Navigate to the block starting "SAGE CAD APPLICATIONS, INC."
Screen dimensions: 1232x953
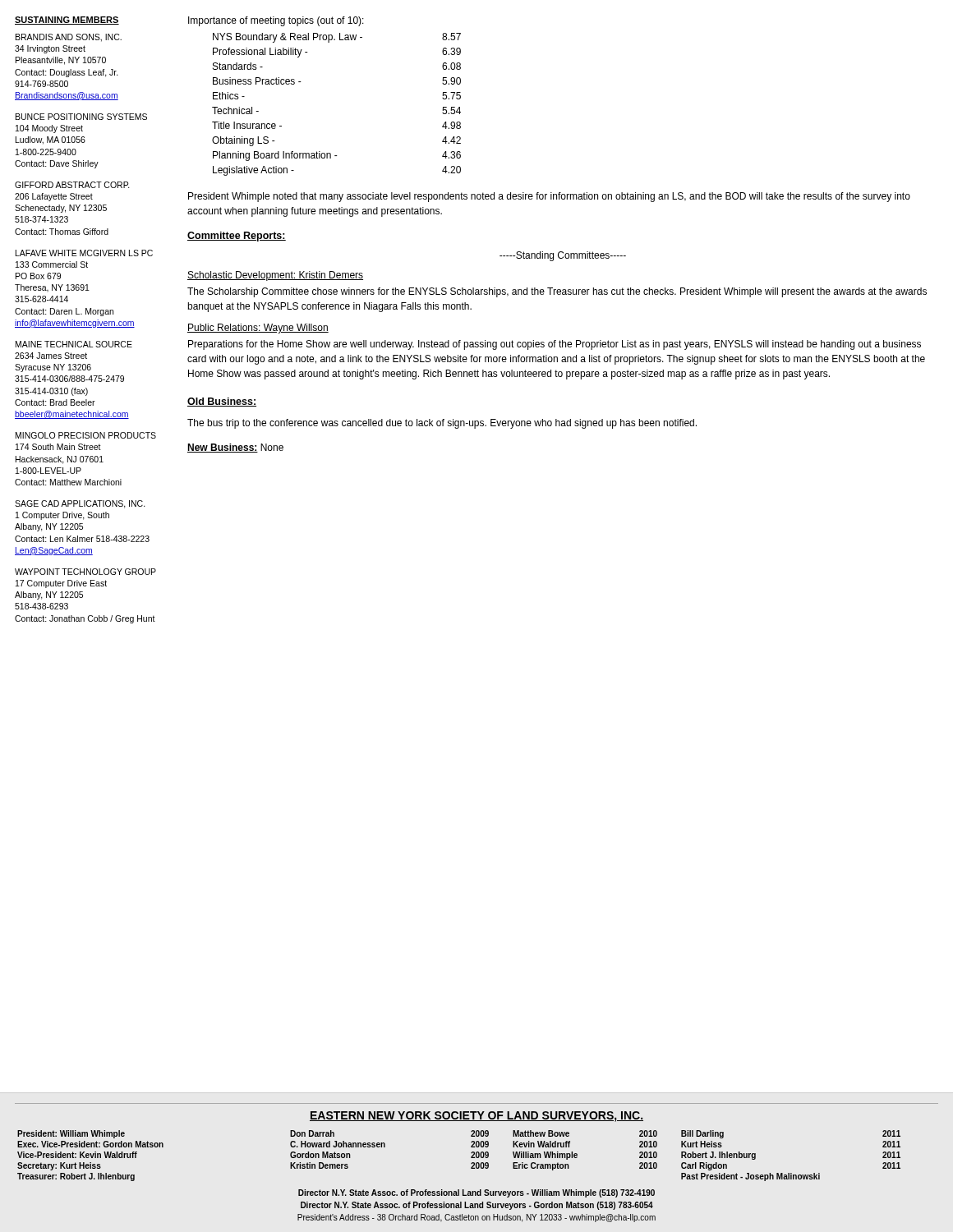pos(82,527)
